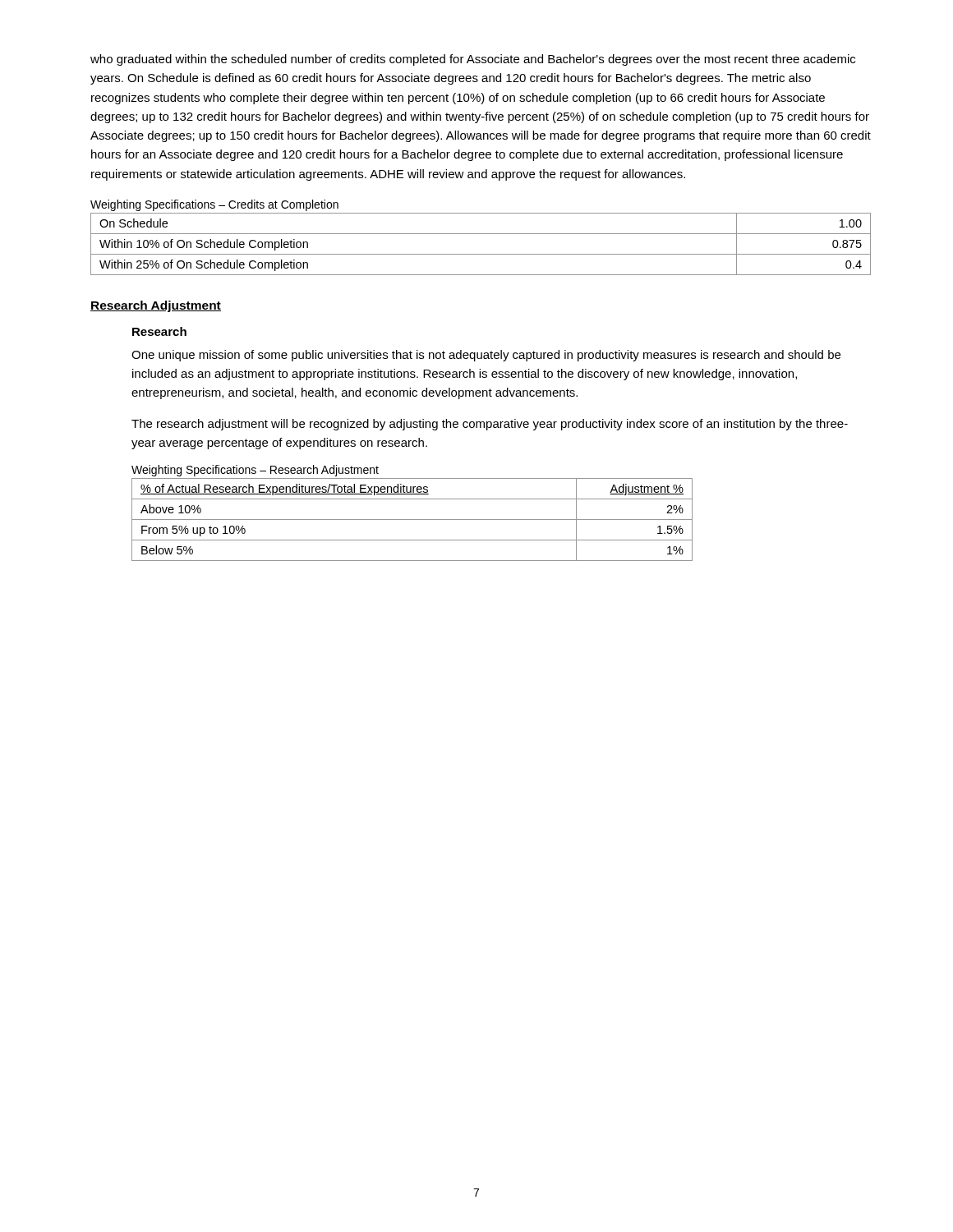This screenshot has height=1232, width=953.
Task: Point to the element starting "Weighting Specifications – Credits"
Action: (x=215, y=204)
